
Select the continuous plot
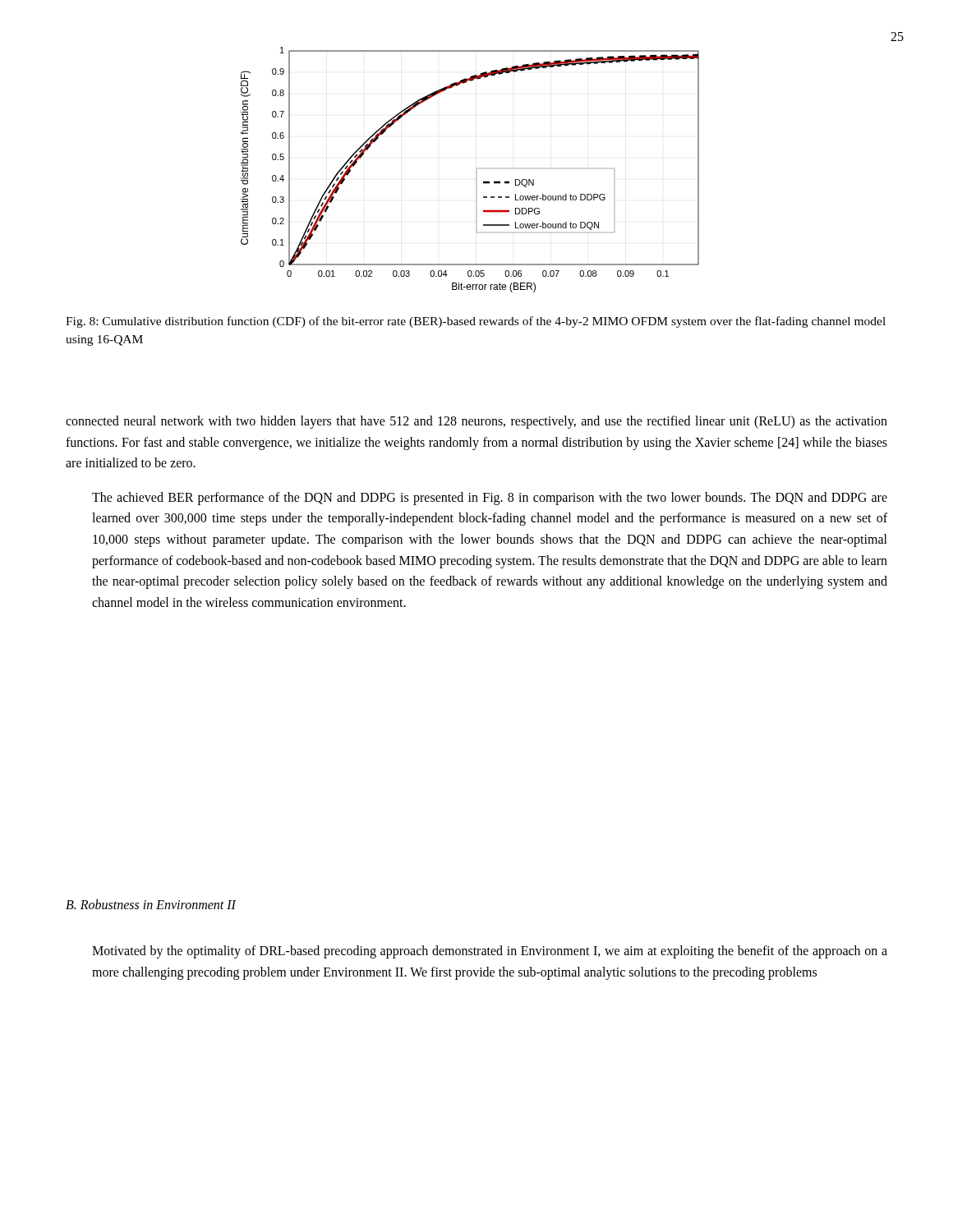click(x=476, y=168)
